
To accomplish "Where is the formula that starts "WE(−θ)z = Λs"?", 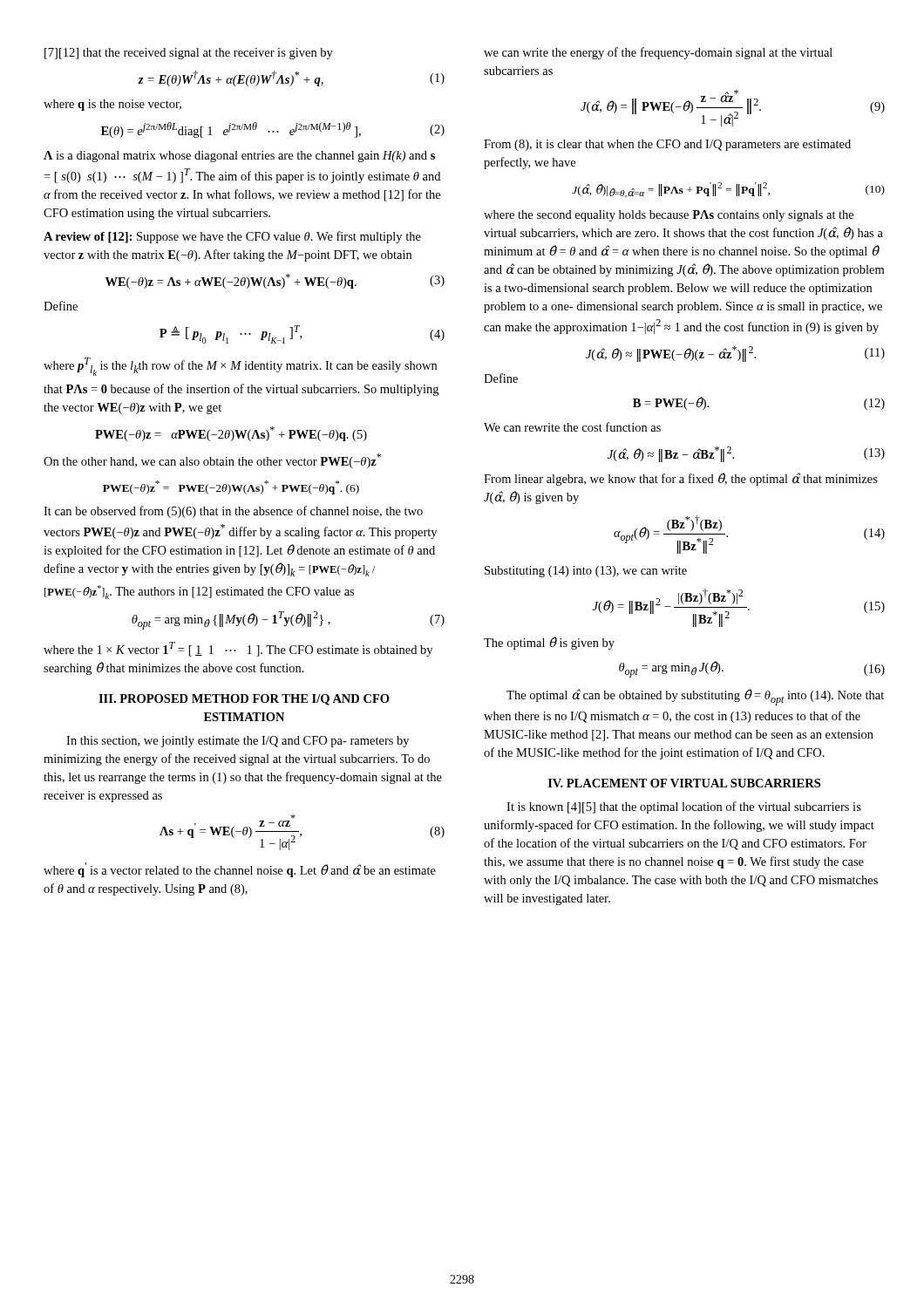I will click(x=244, y=281).
